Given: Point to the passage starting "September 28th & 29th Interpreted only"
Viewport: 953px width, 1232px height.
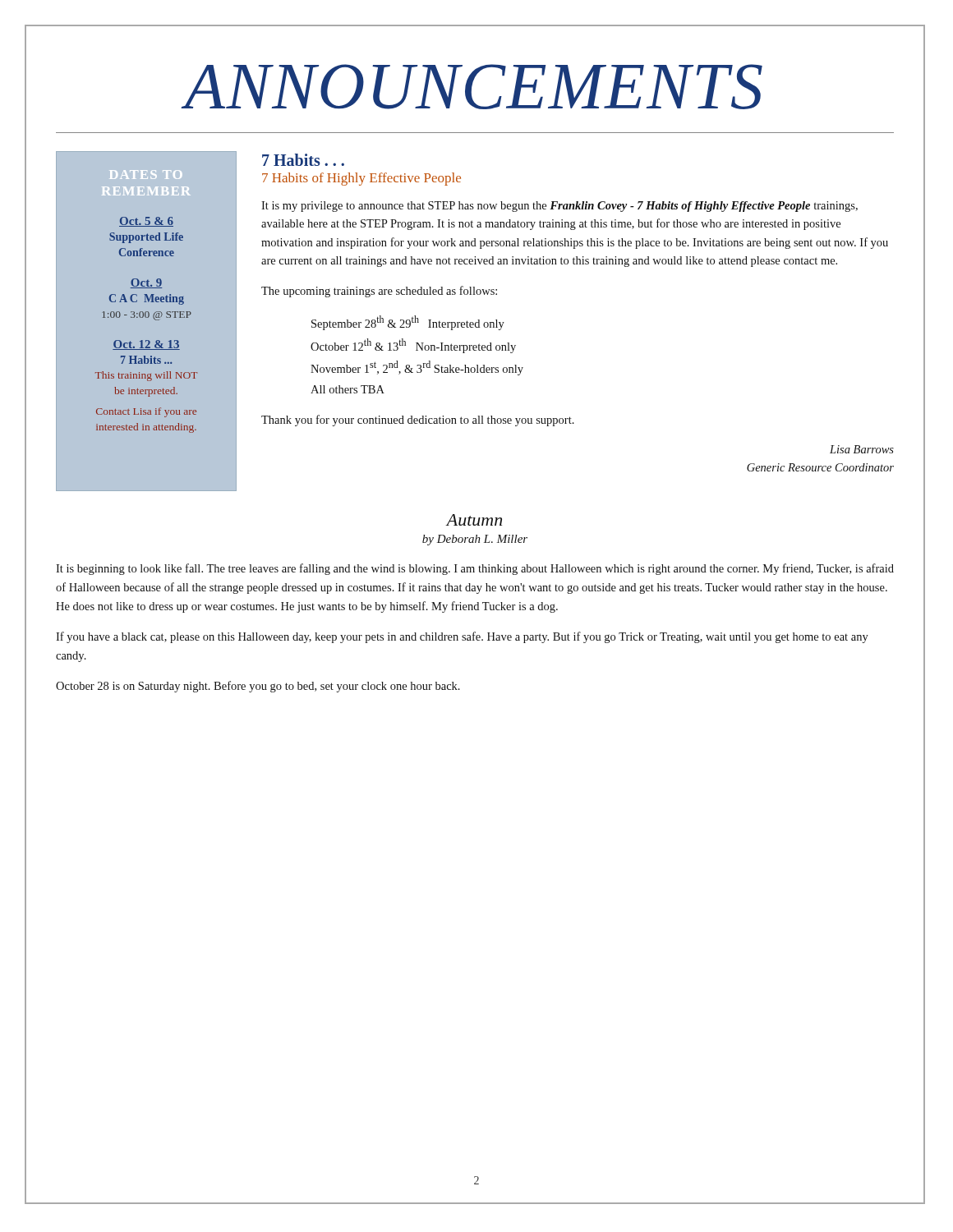Looking at the screenshot, I should pyautogui.click(x=417, y=355).
